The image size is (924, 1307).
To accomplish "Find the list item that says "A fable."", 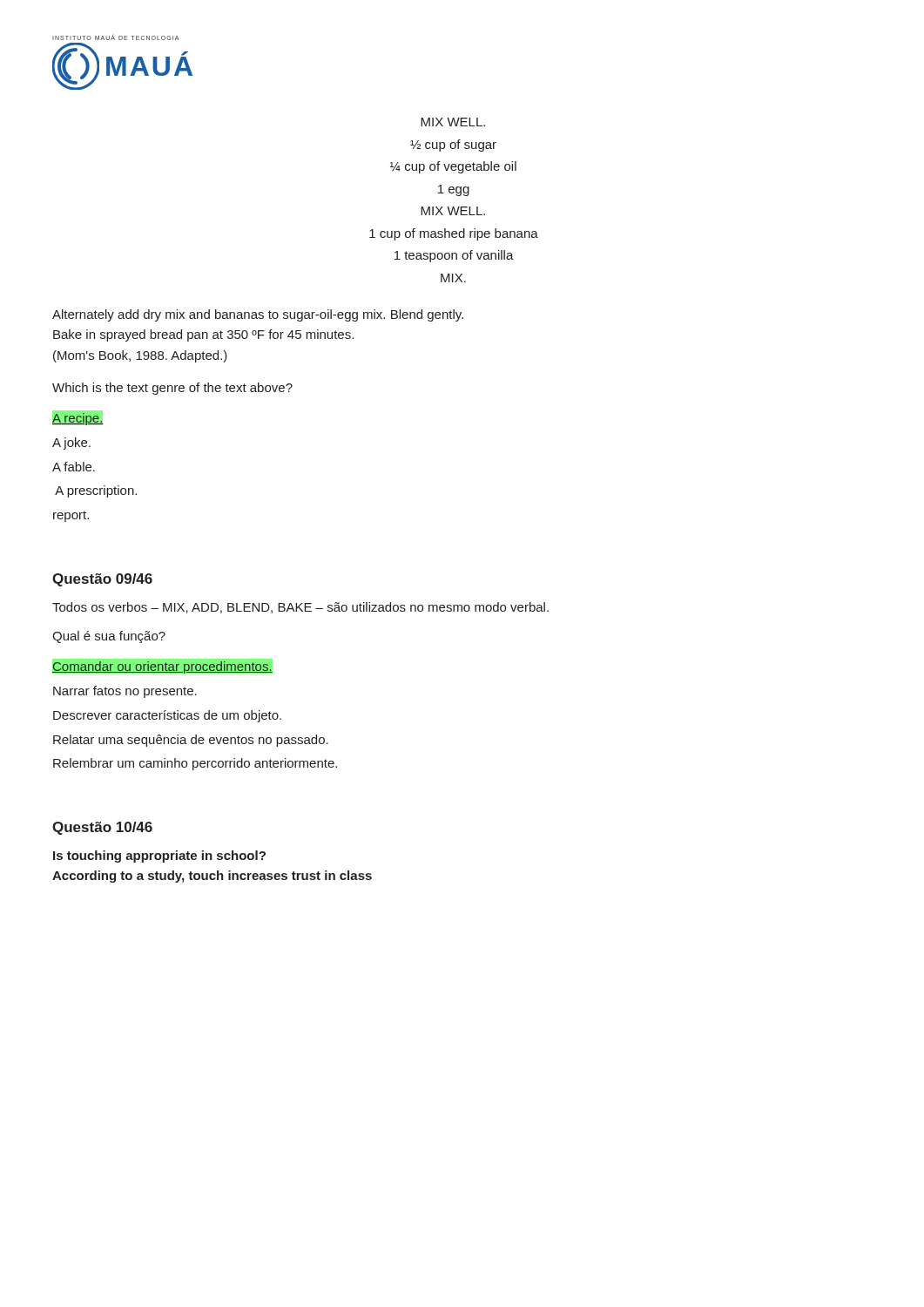I will pyautogui.click(x=74, y=466).
